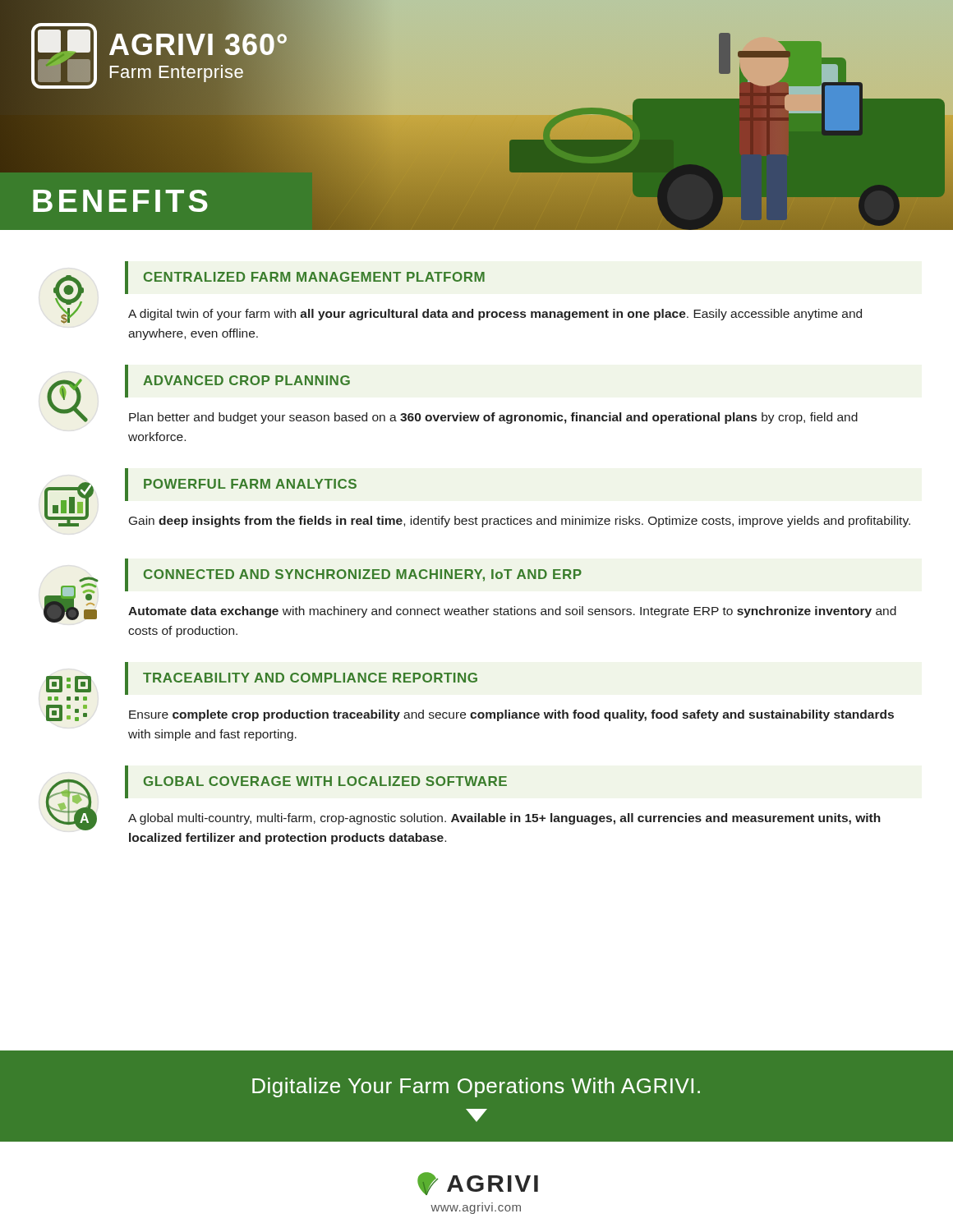This screenshot has height=1232, width=953.
Task: Click where it says "CENTRALIZED FARM MANAGEMENT PLATFORM"
Action: pyautogui.click(x=314, y=277)
